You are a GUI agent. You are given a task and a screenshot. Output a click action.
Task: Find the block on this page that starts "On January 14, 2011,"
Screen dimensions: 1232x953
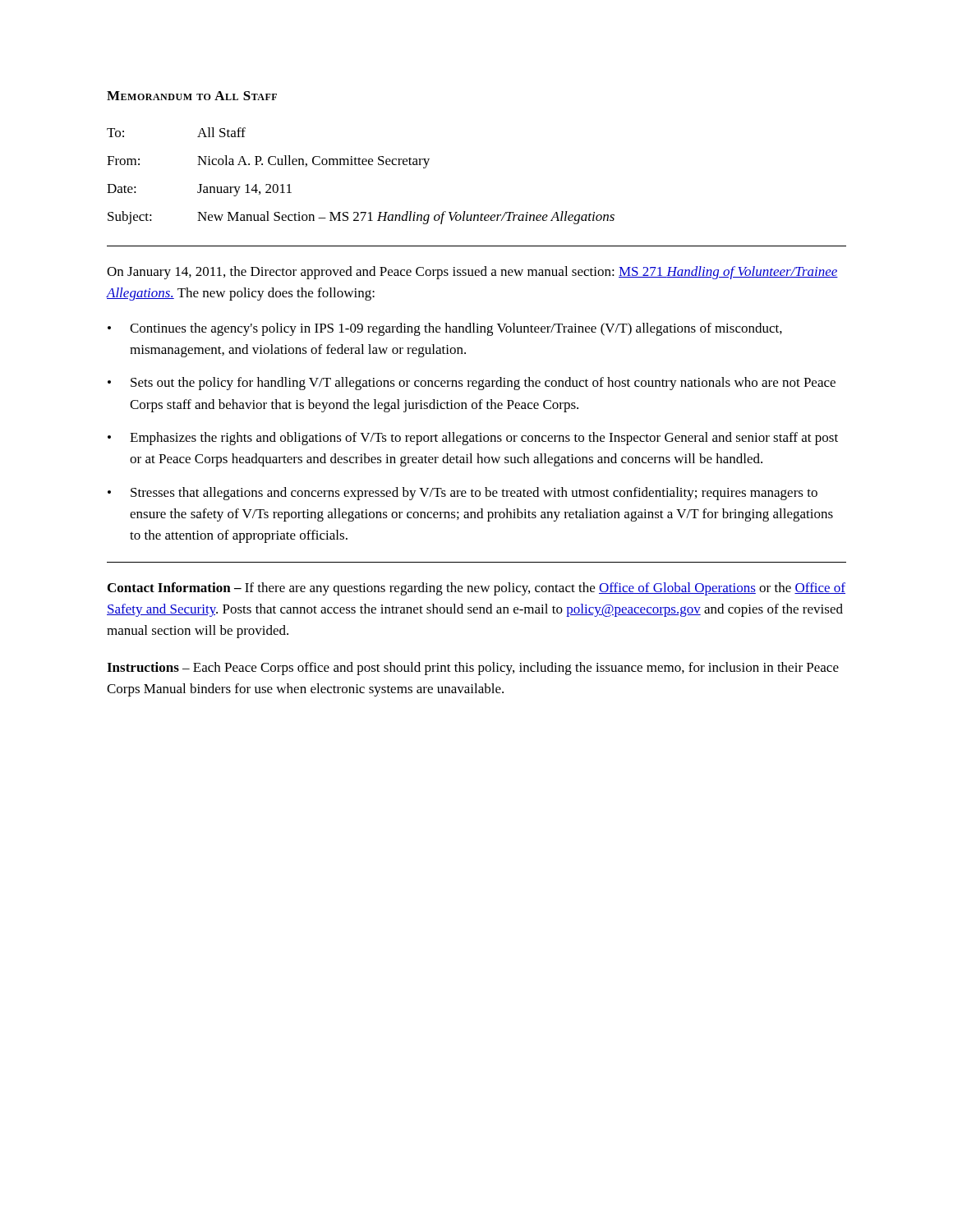[472, 282]
